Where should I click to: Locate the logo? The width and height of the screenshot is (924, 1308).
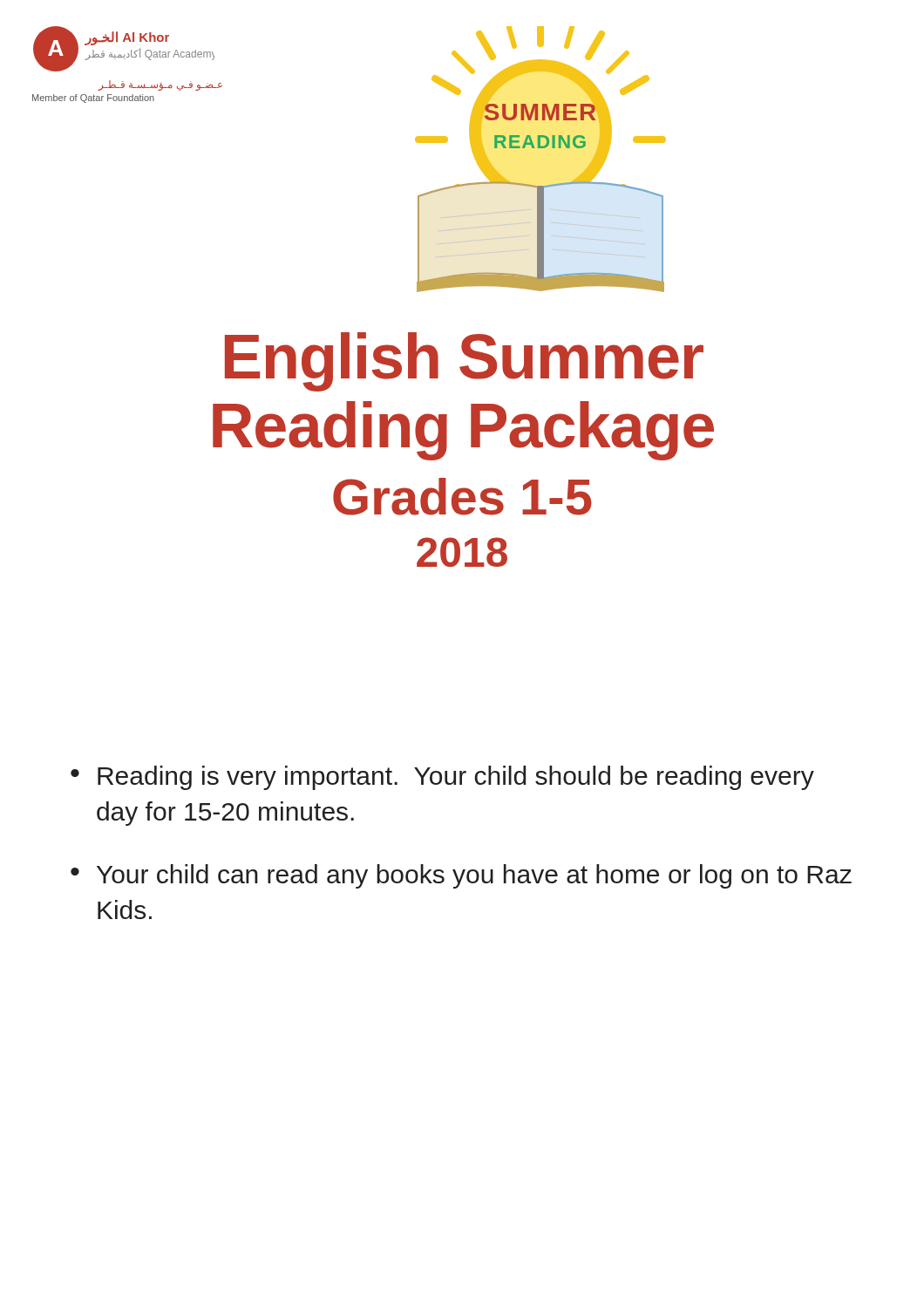tap(127, 64)
